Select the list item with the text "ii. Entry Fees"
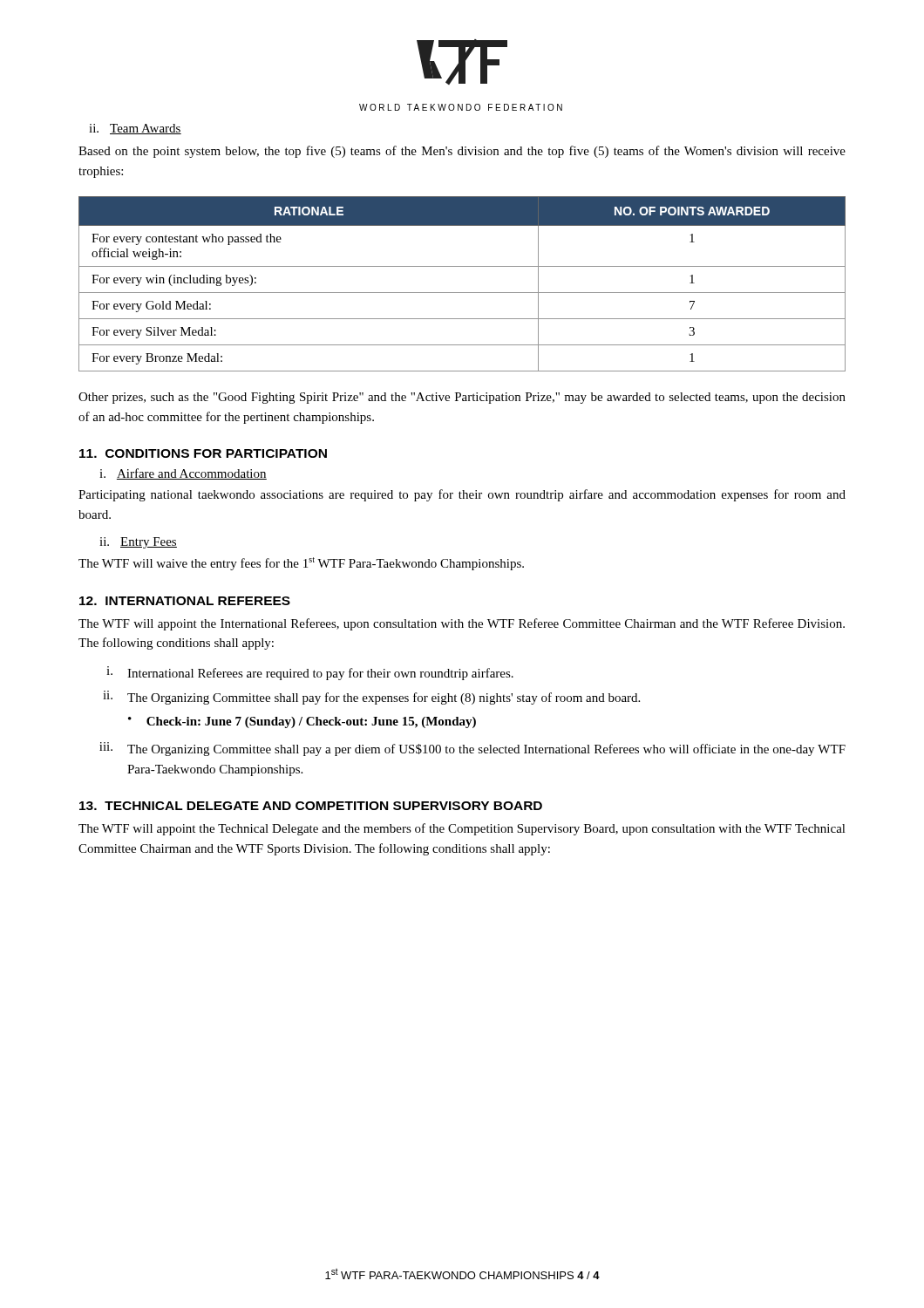This screenshot has width=924, height=1308. coord(138,542)
